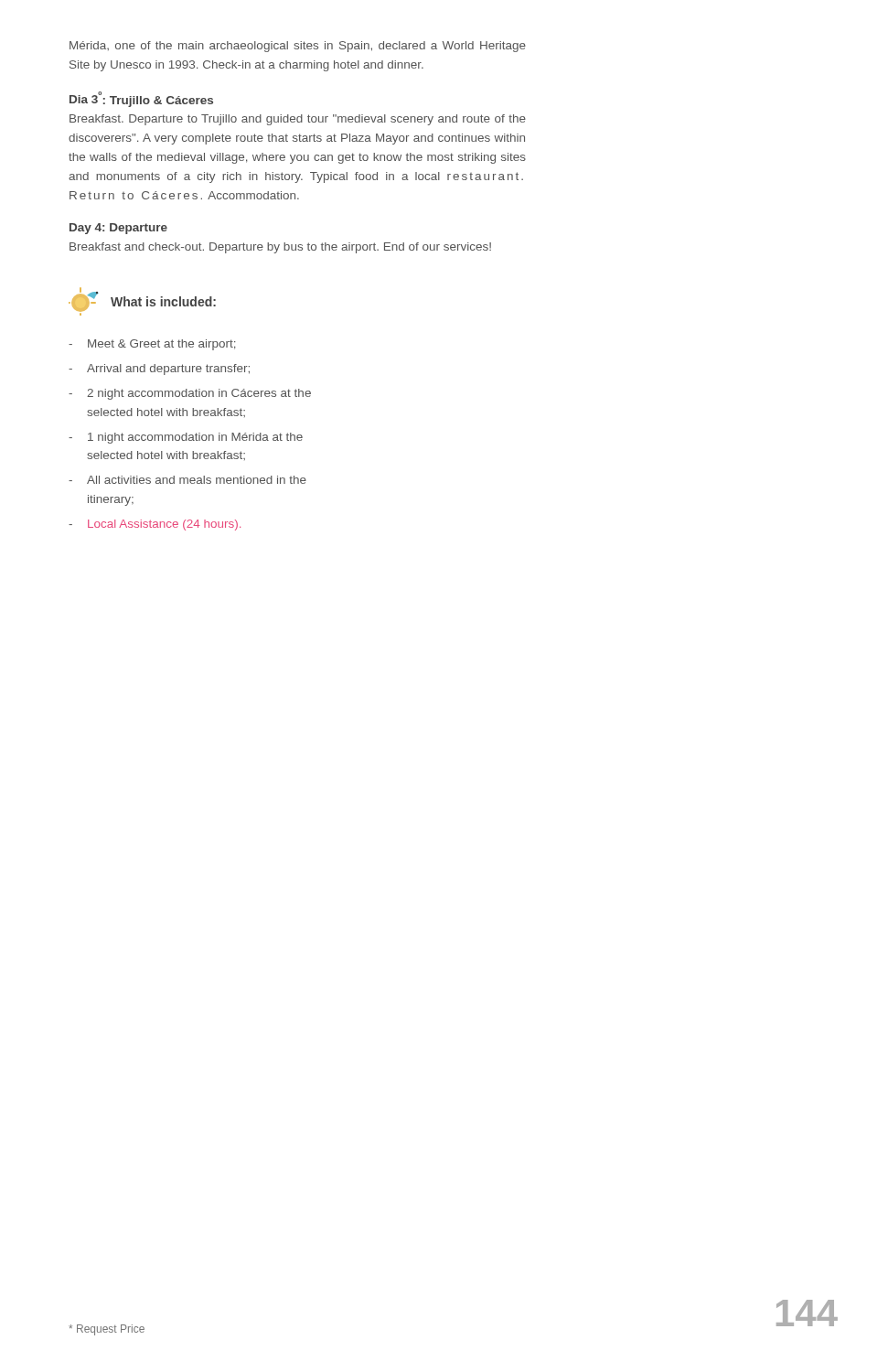The height and width of the screenshot is (1372, 888).
Task: Find the element starting "Breakfast and check-out. Departure by"
Action: pyautogui.click(x=280, y=246)
